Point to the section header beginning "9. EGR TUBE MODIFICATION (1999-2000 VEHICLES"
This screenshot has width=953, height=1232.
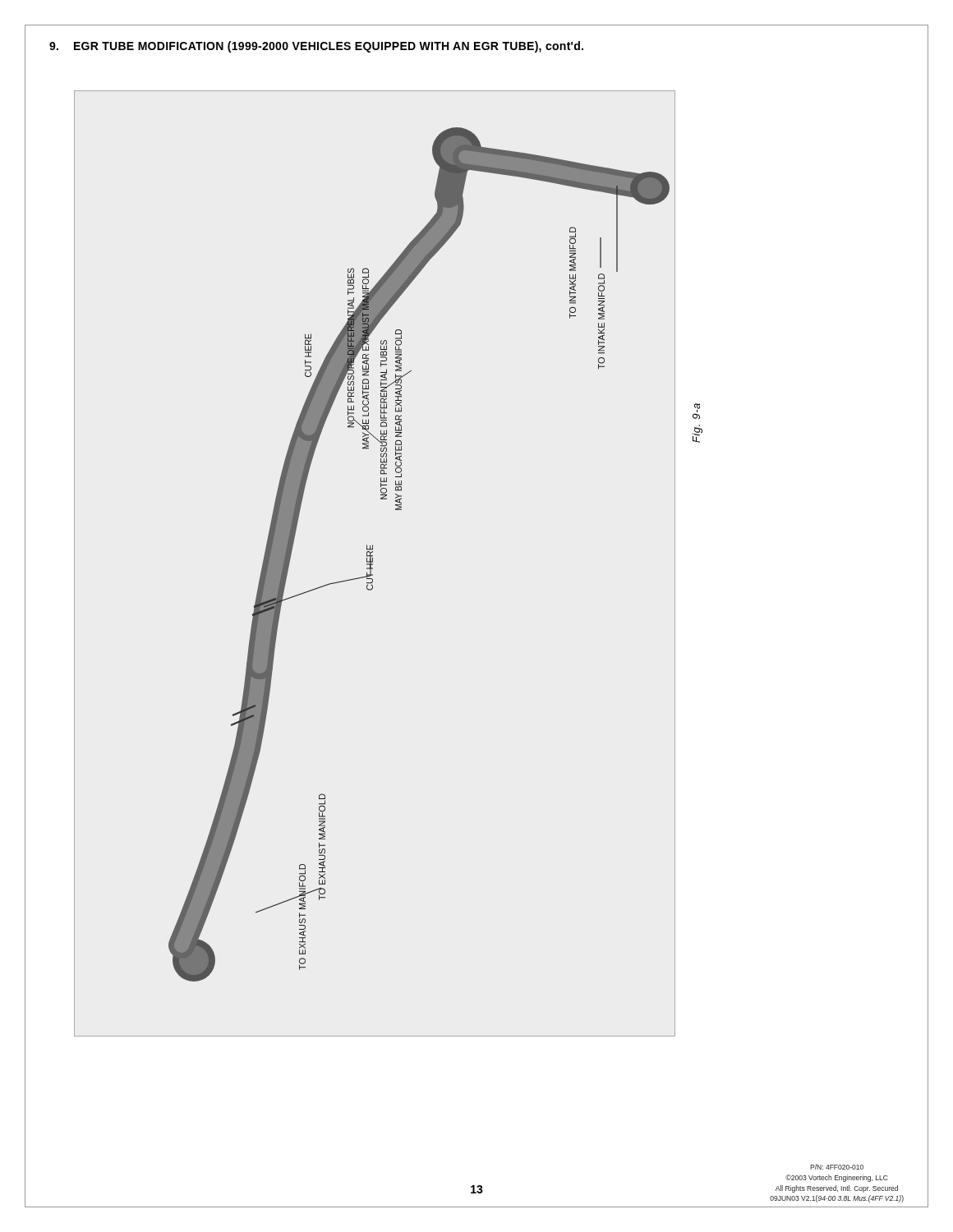pyautogui.click(x=317, y=46)
